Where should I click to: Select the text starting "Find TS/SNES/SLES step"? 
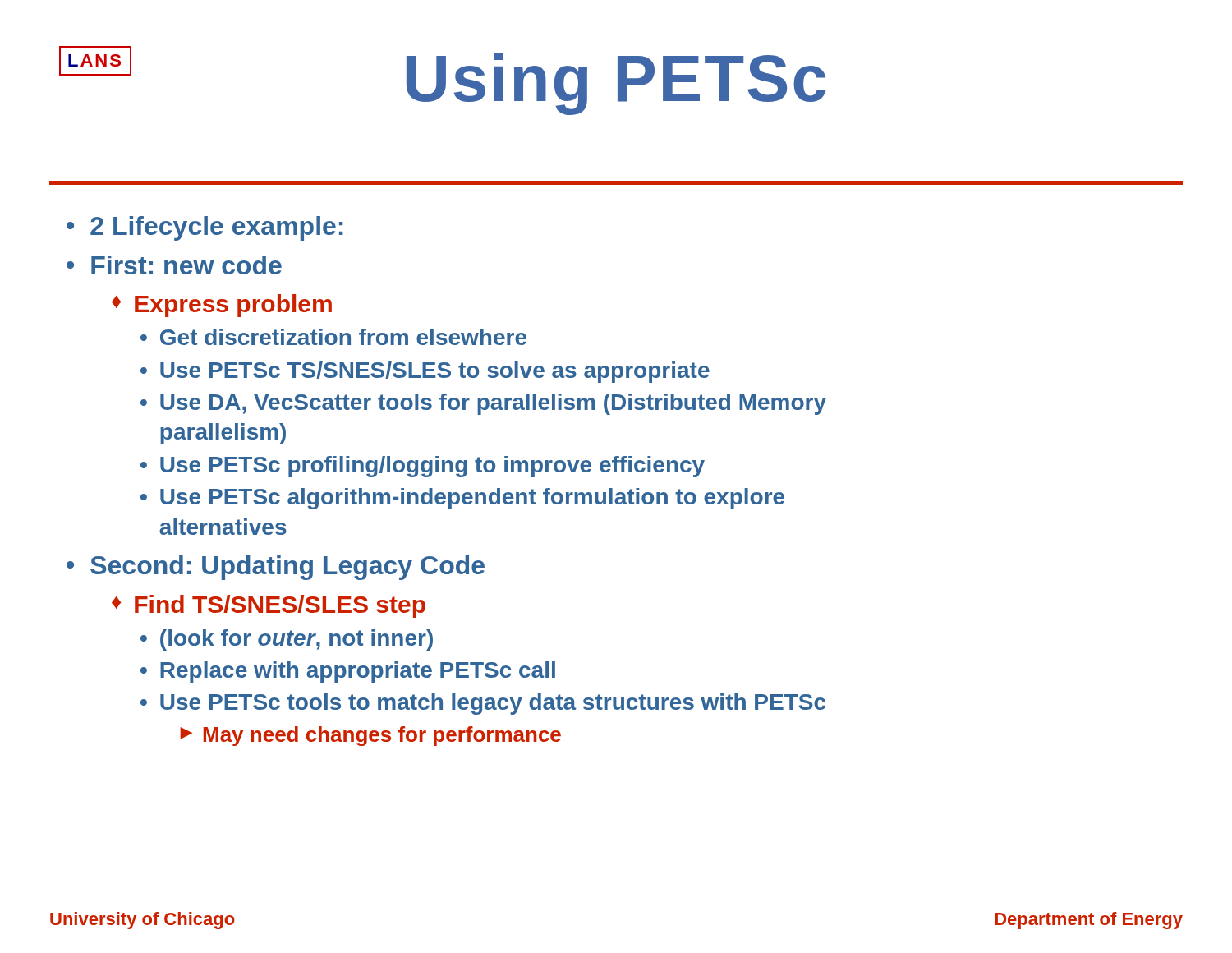(280, 604)
